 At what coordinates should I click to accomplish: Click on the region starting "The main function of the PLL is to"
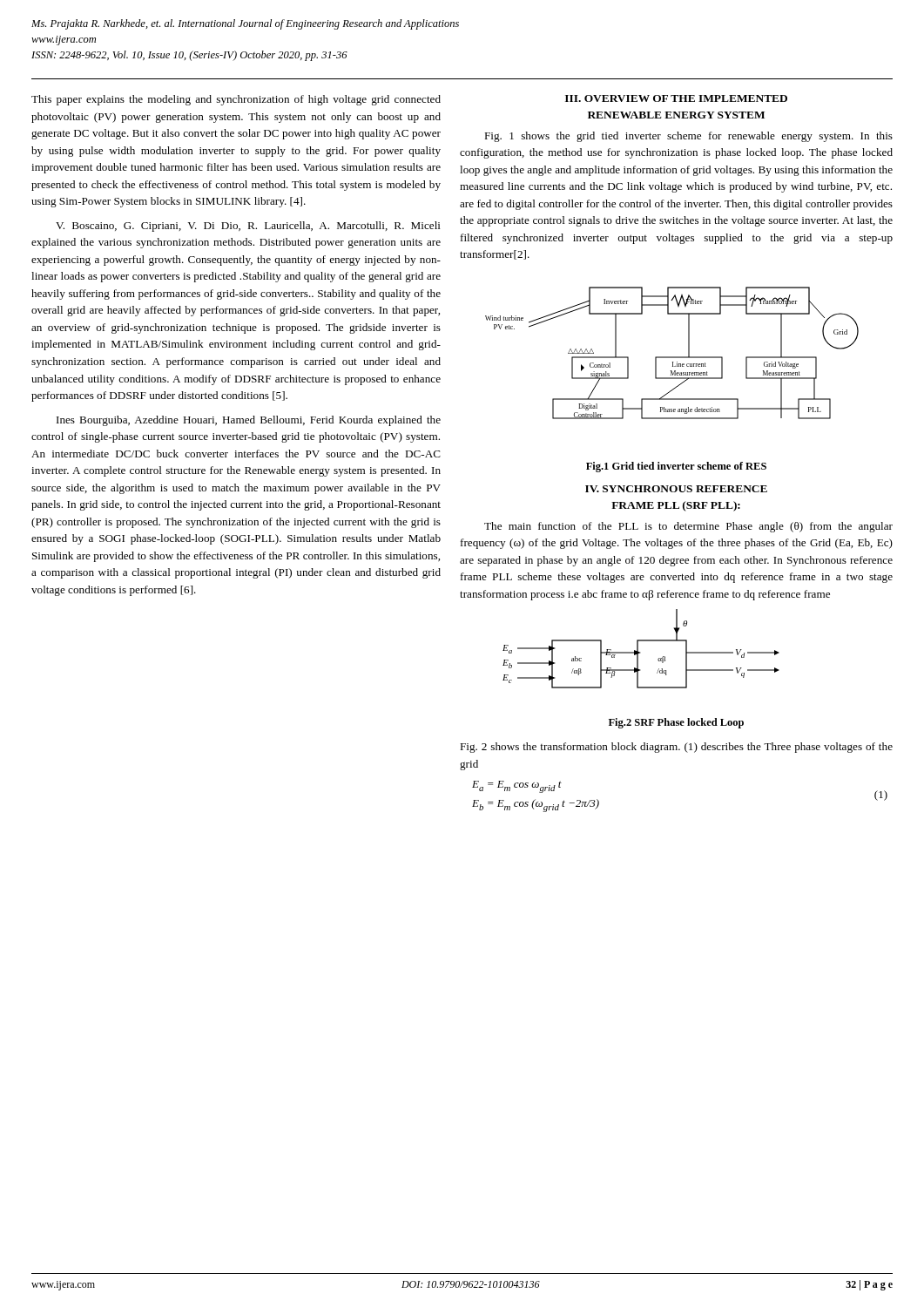(676, 560)
